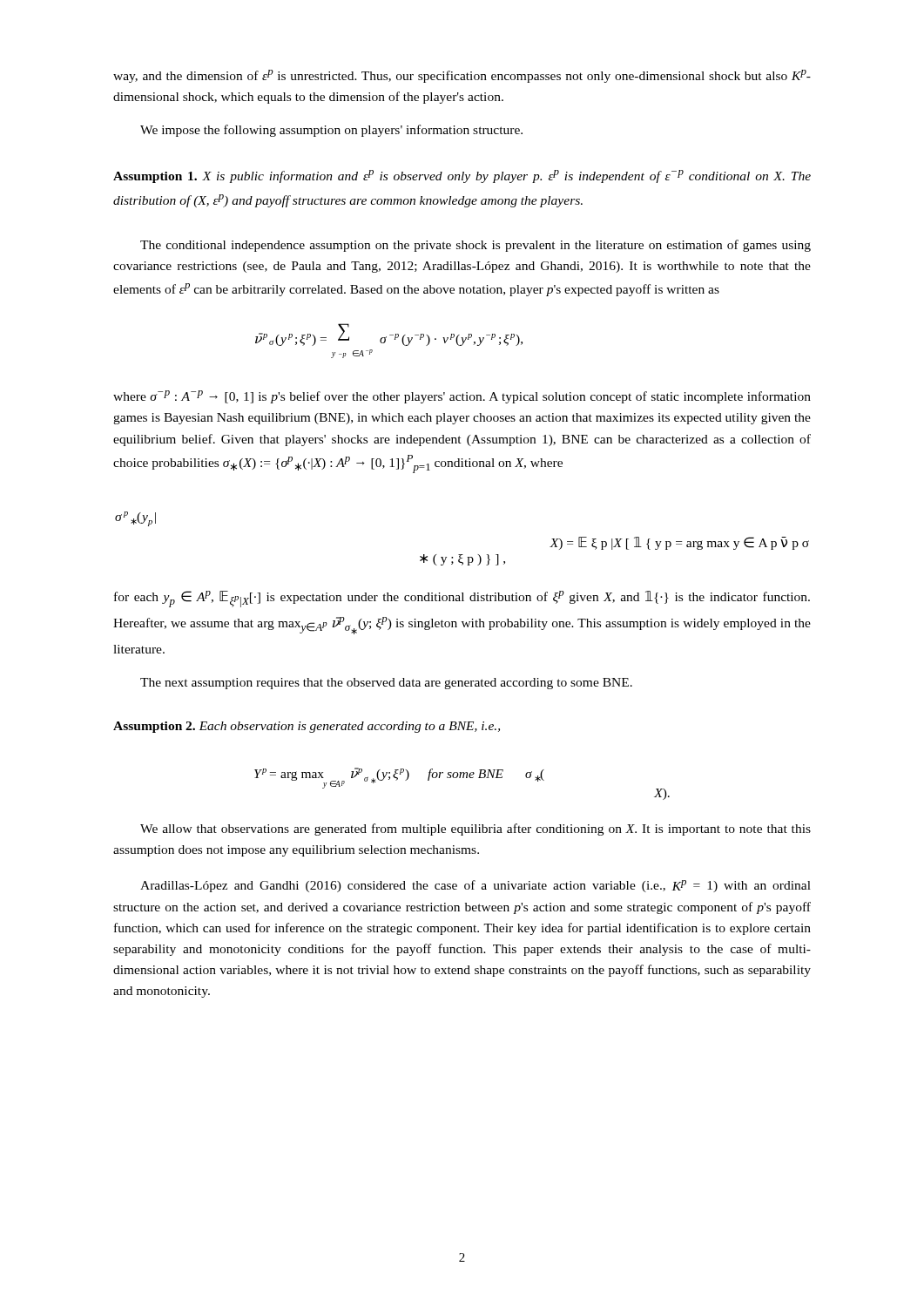The image size is (924, 1307).
Task: Find the text block with the text "for each yp ∈ Ap, 𝔼ξp|X[·]"
Action: click(x=462, y=638)
